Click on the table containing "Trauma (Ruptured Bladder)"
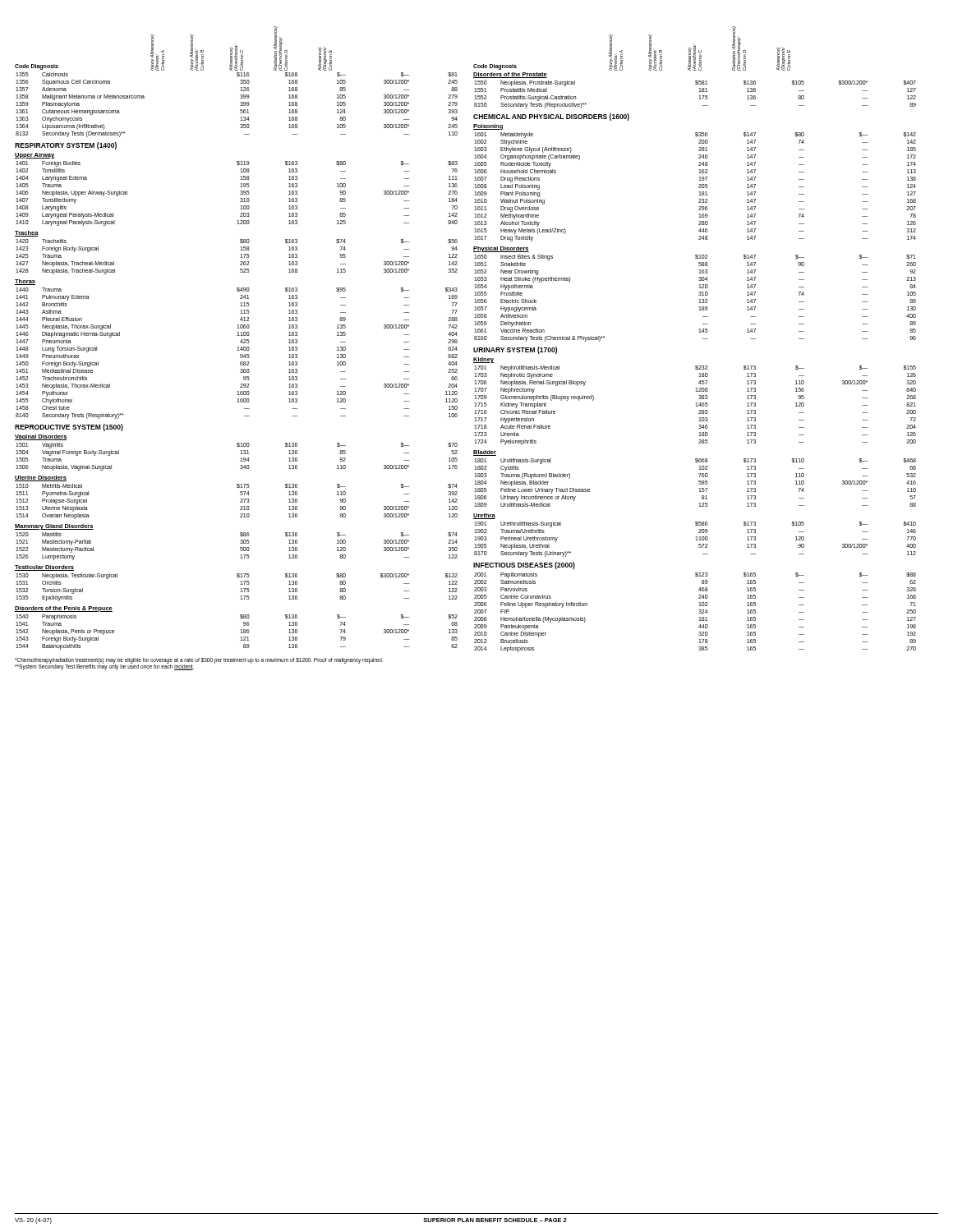 click(695, 483)
